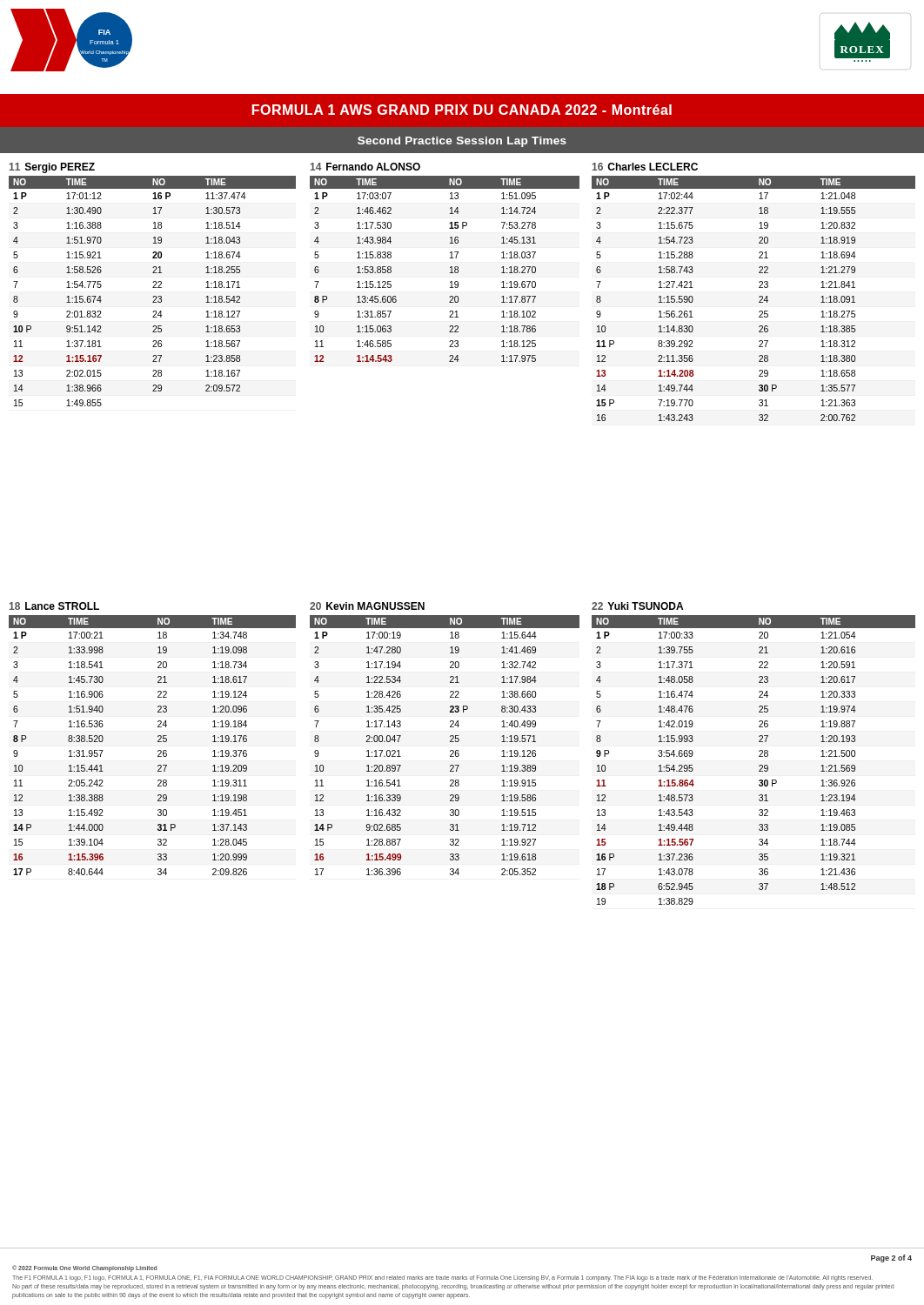The image size is (924, 1305).
Task: Where does it say "Second Practice Session Lap Times"?
Action: pos(462,140)
